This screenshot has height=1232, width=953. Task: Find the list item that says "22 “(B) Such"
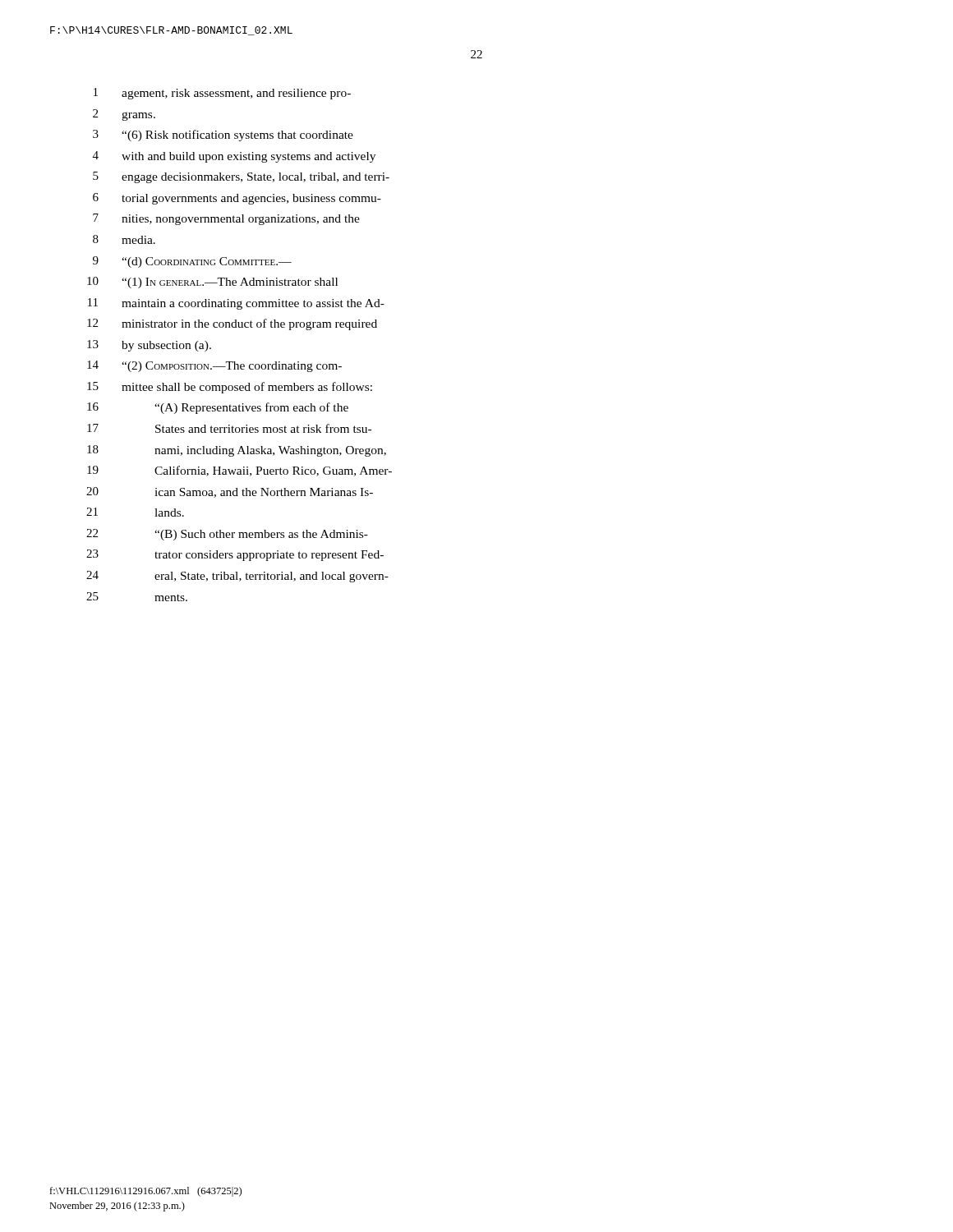[x=227, y=535]
